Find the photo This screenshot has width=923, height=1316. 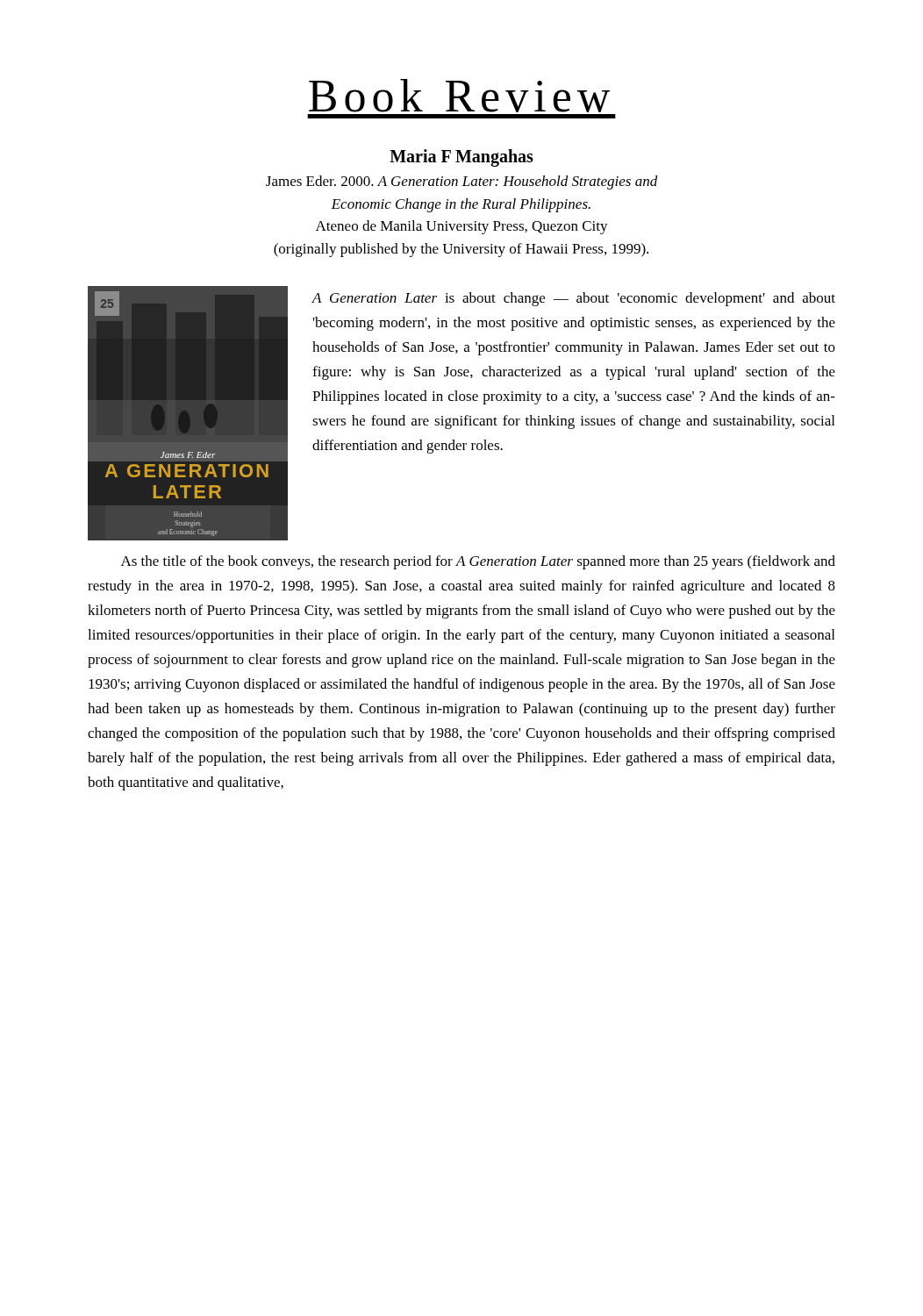[188, 413]
